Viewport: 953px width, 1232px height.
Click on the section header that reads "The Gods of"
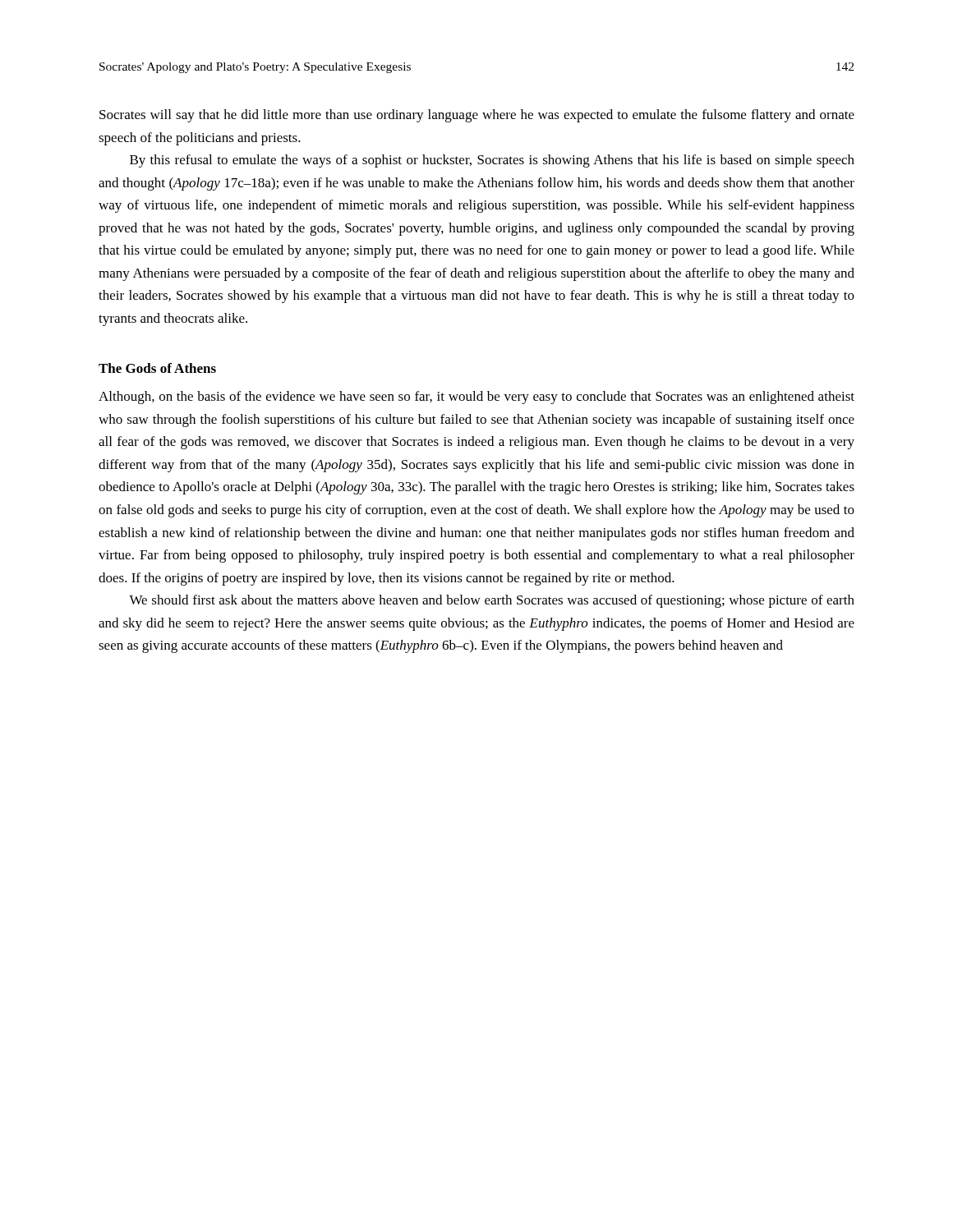pos(157,369)
